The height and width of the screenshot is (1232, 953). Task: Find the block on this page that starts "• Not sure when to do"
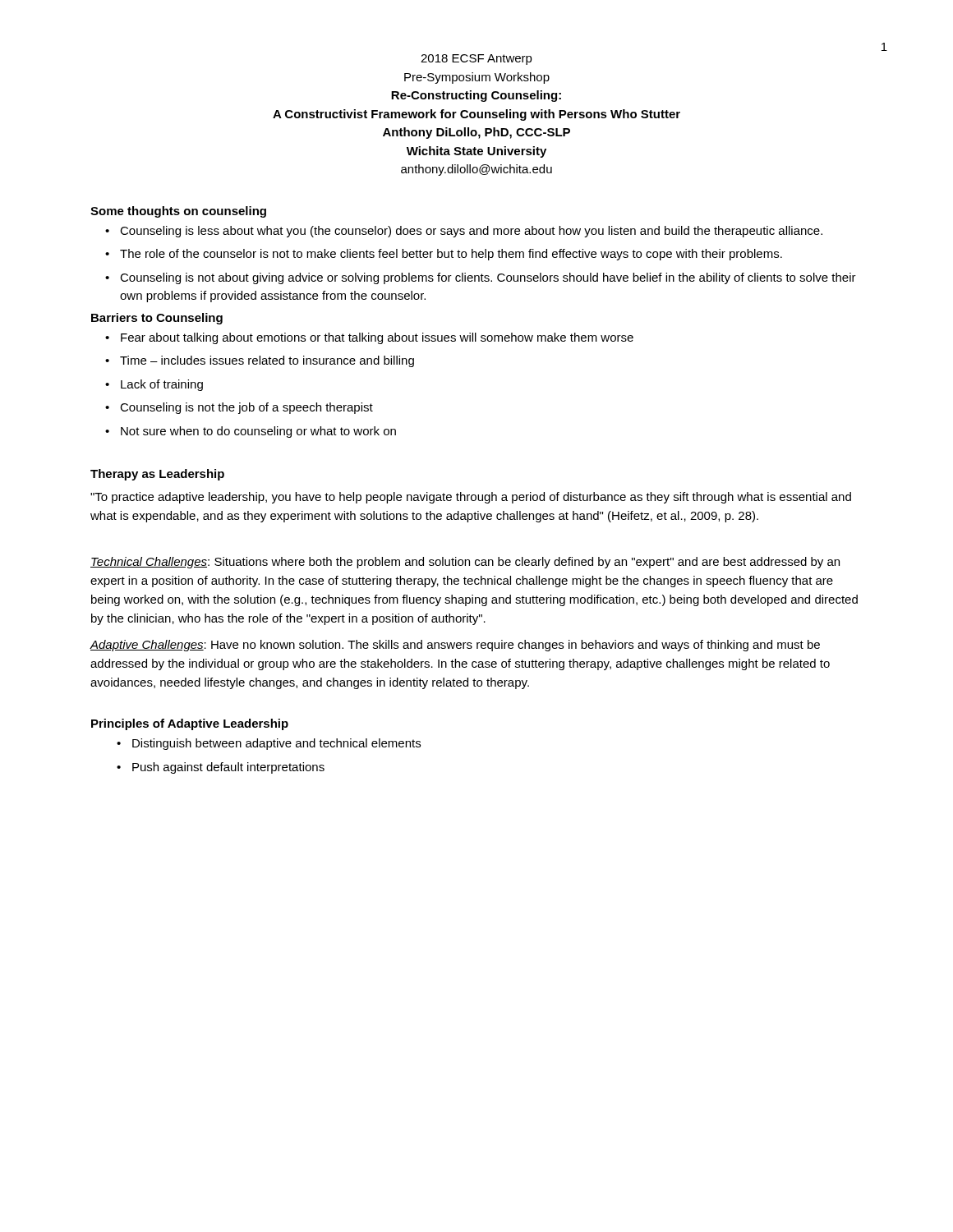pos(251,432)
